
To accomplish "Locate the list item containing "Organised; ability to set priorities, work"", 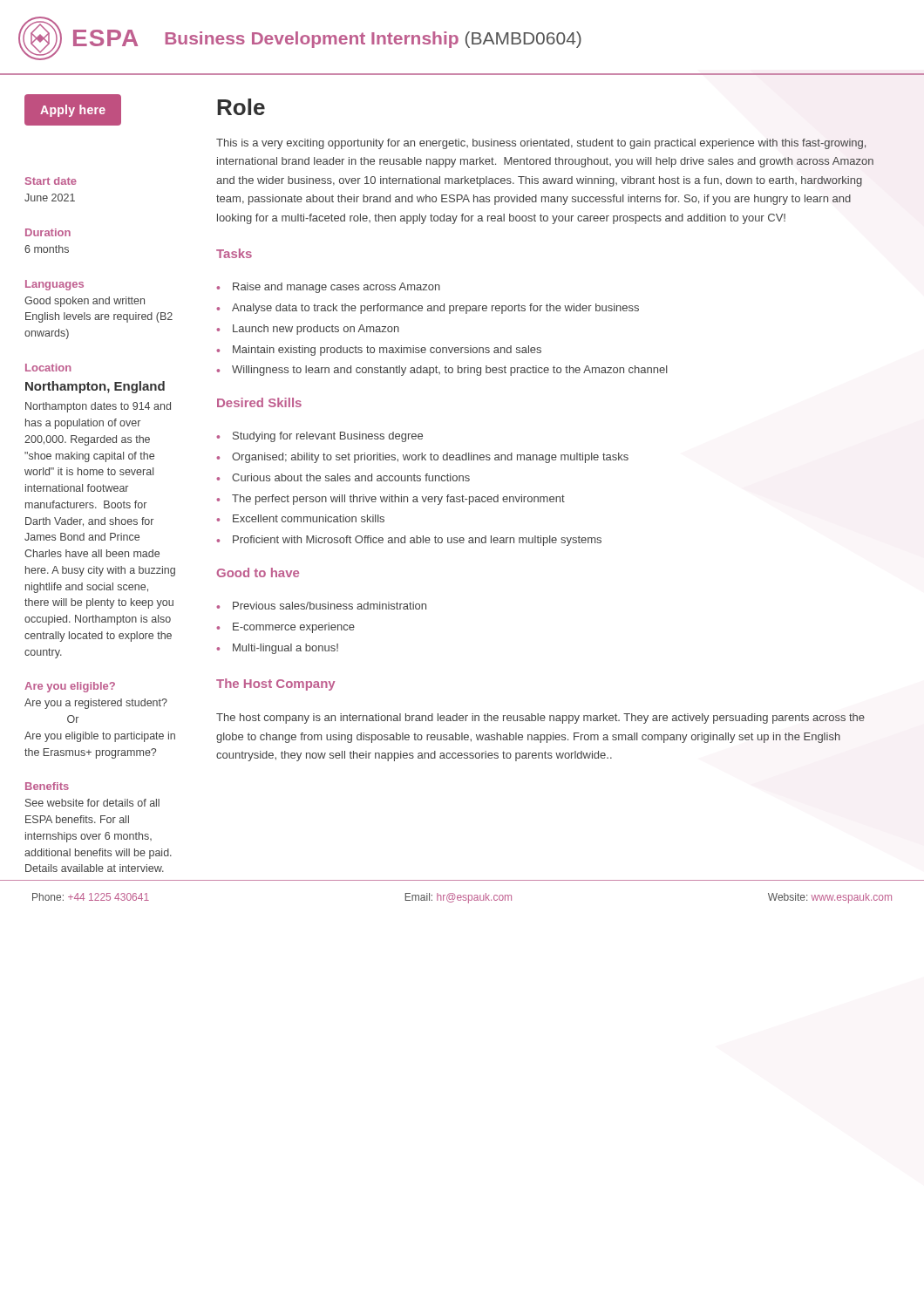I will (x=430, y=456).
